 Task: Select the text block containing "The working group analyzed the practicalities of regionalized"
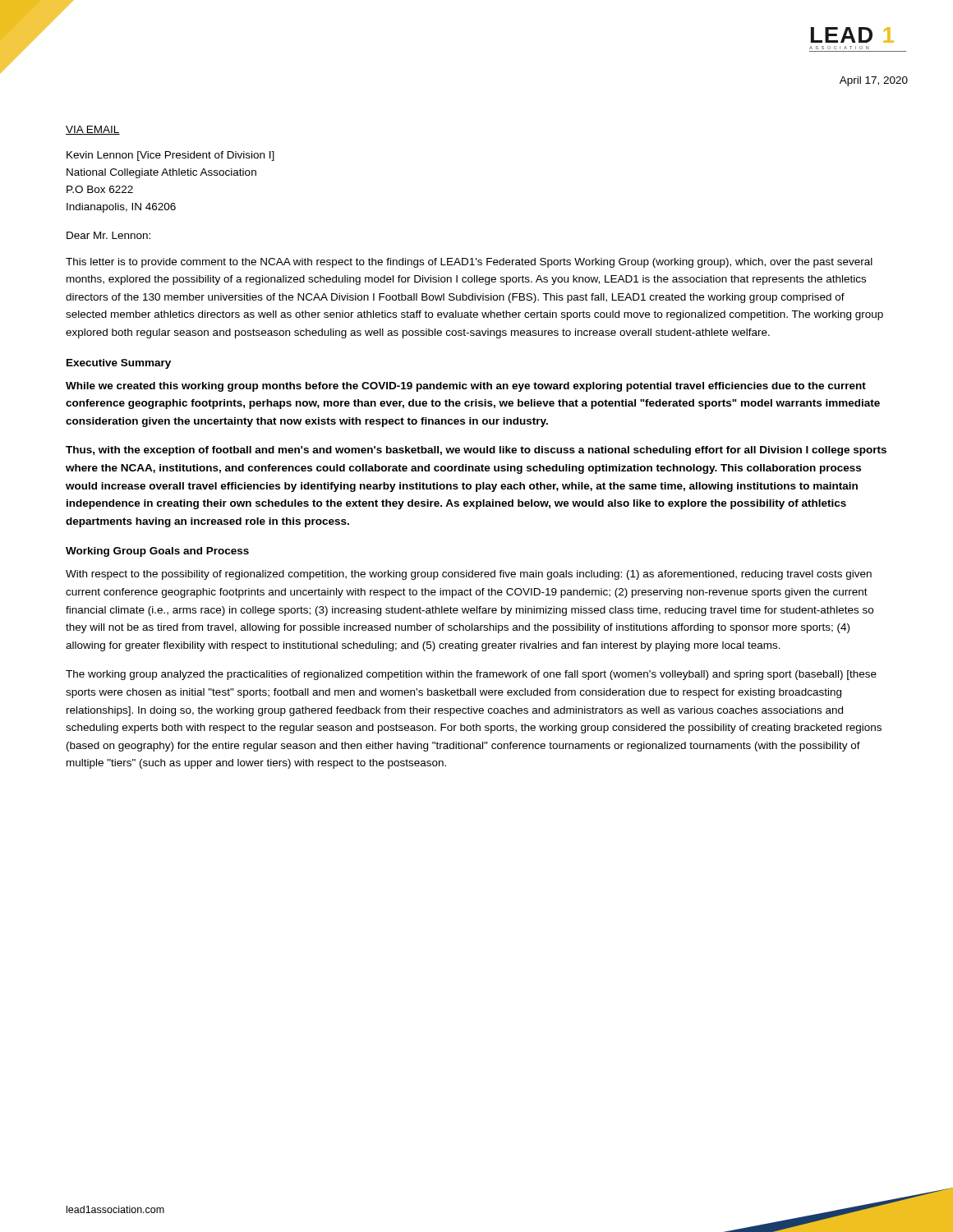point(474,719)
